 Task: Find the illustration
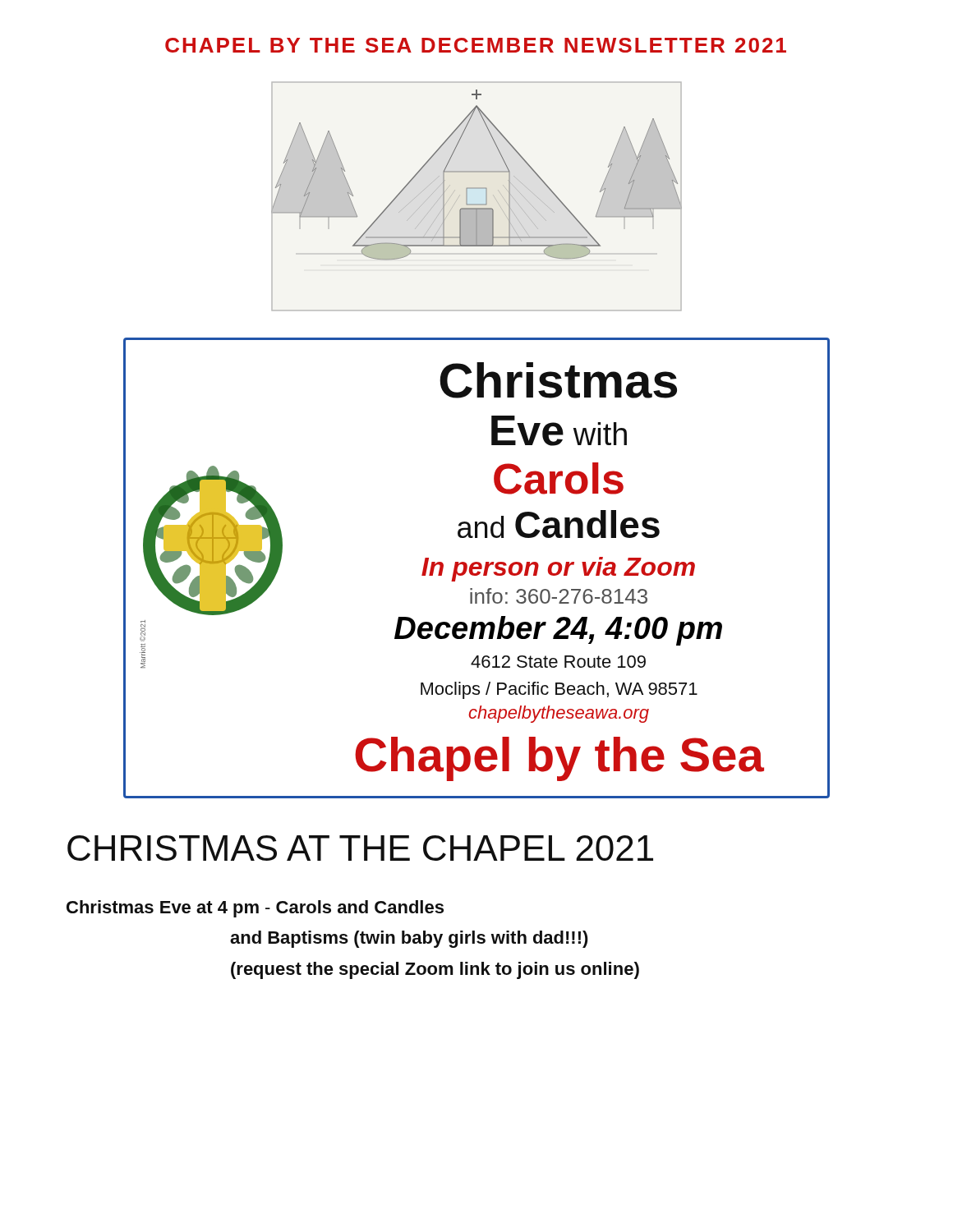476,198
